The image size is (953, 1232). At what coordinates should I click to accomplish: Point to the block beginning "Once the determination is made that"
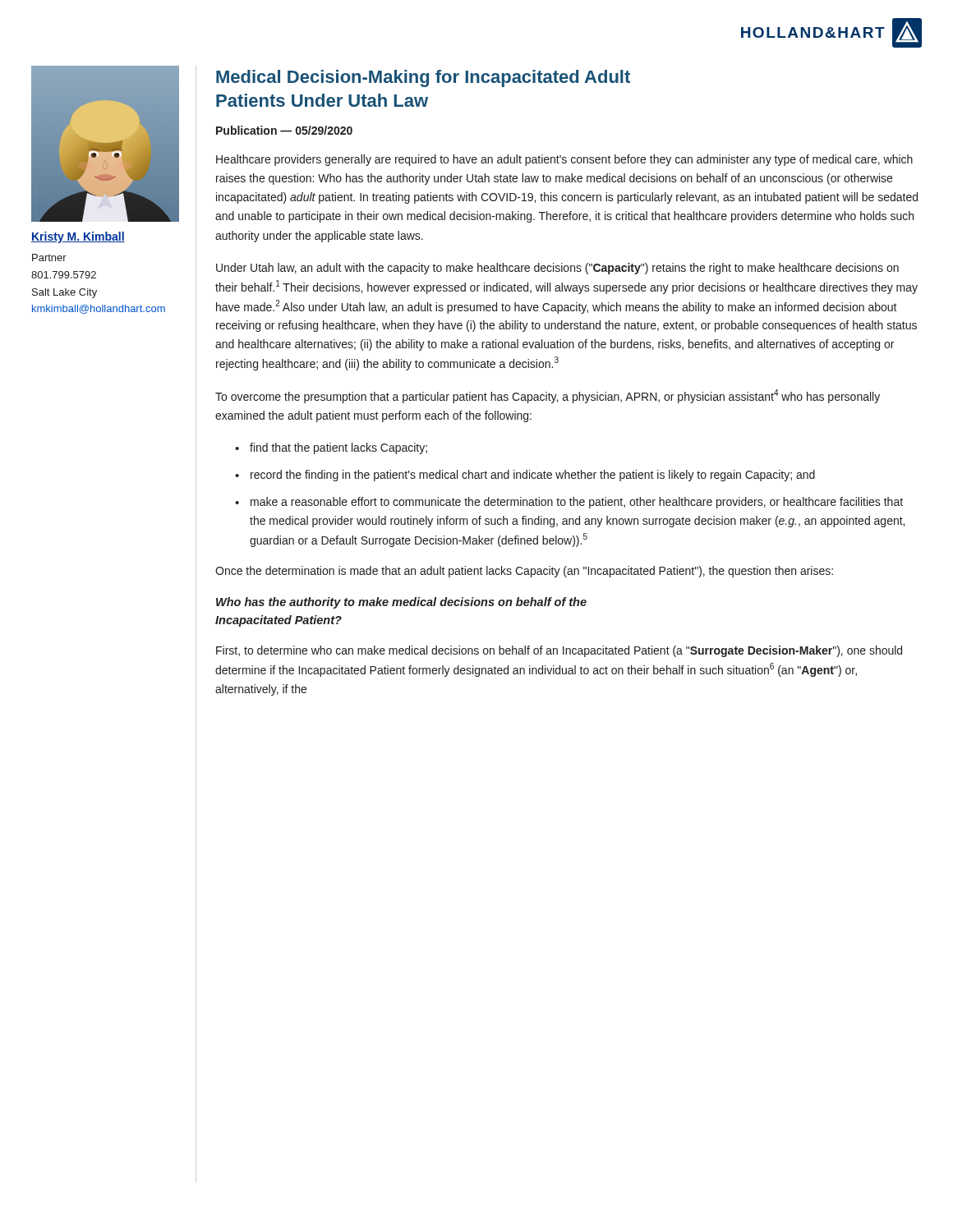click(x=525, y=571)
